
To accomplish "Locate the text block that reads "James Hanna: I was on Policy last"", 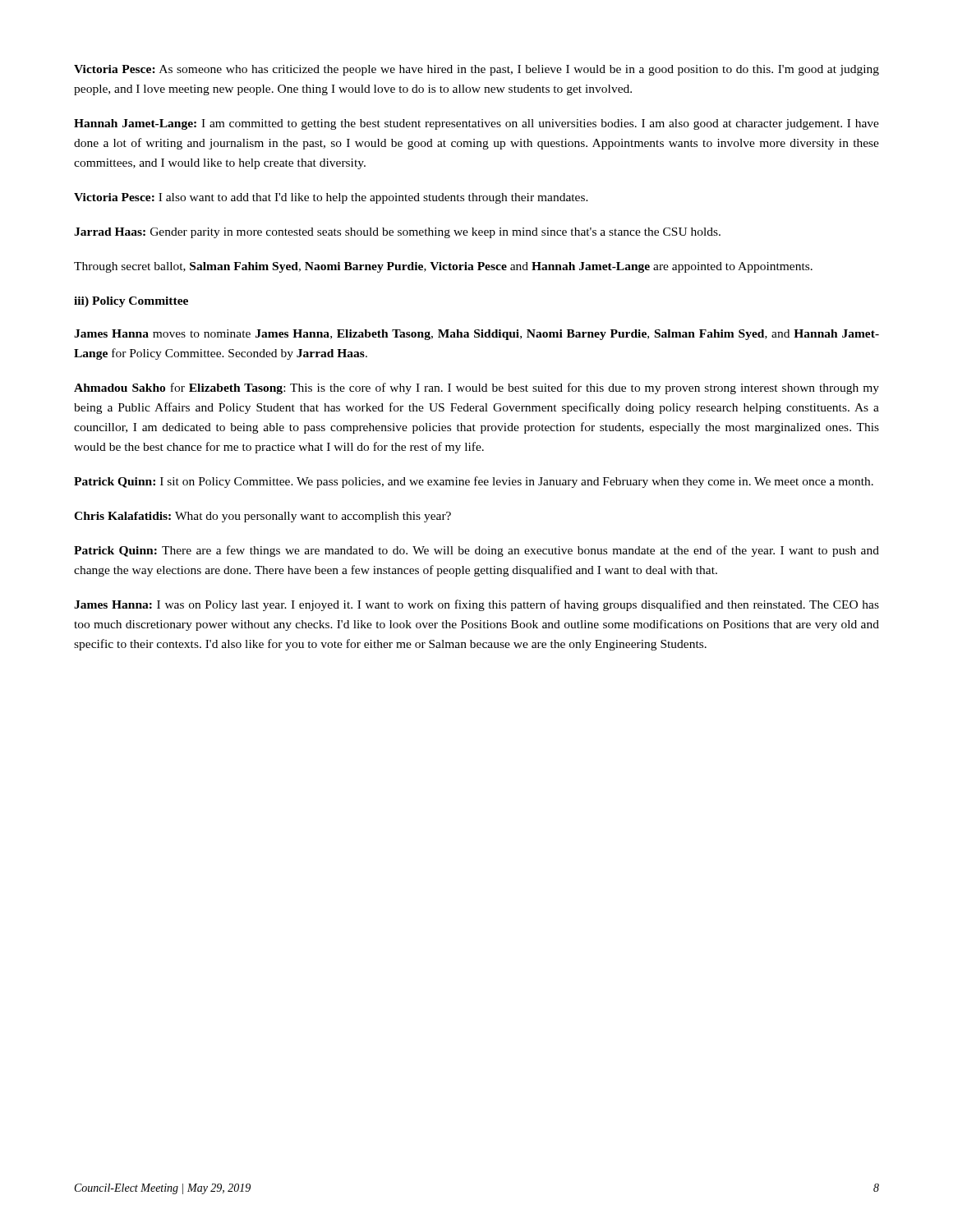I will (x=476, y=624).
